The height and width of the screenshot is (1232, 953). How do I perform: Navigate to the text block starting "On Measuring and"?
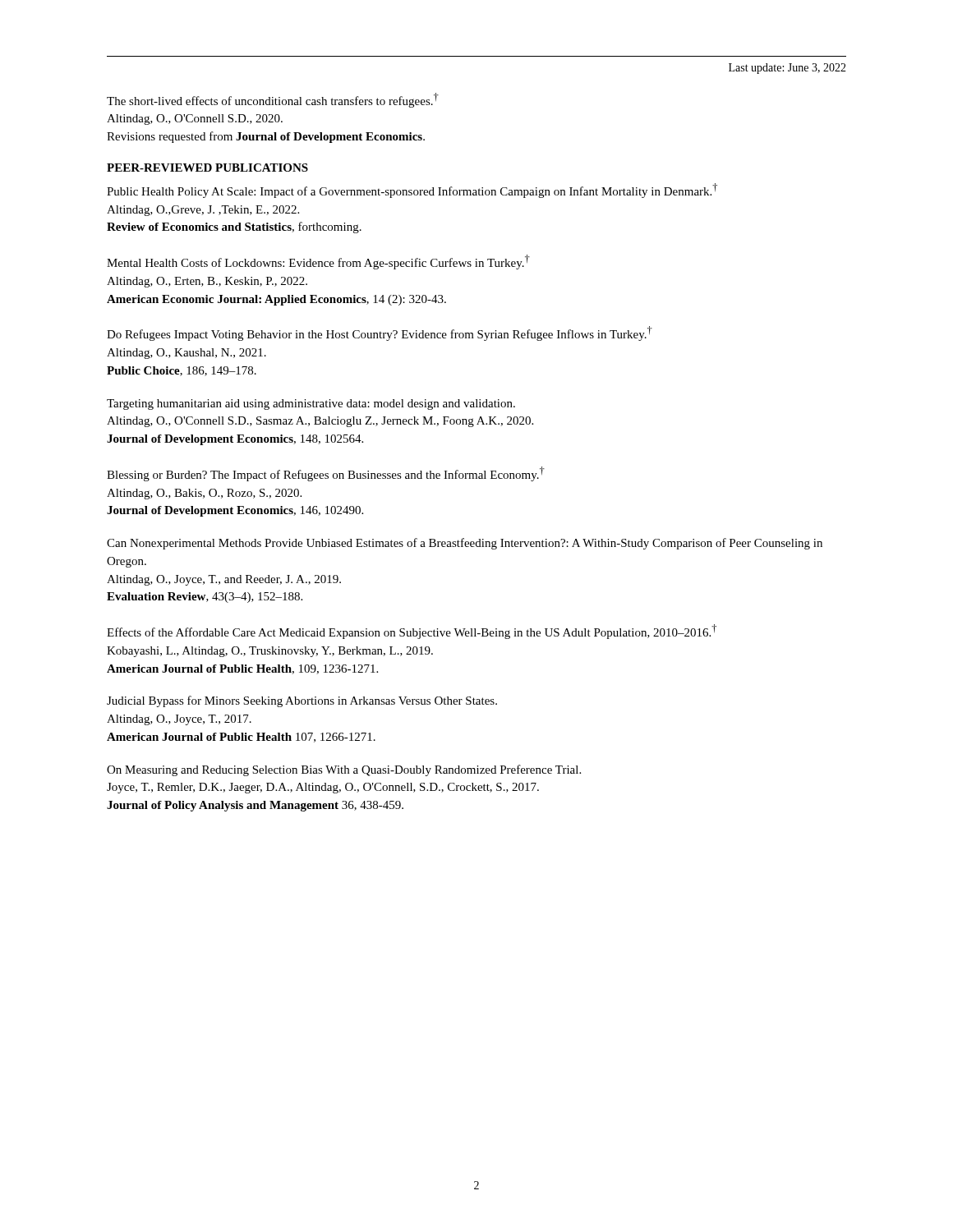tap(344, 787)
